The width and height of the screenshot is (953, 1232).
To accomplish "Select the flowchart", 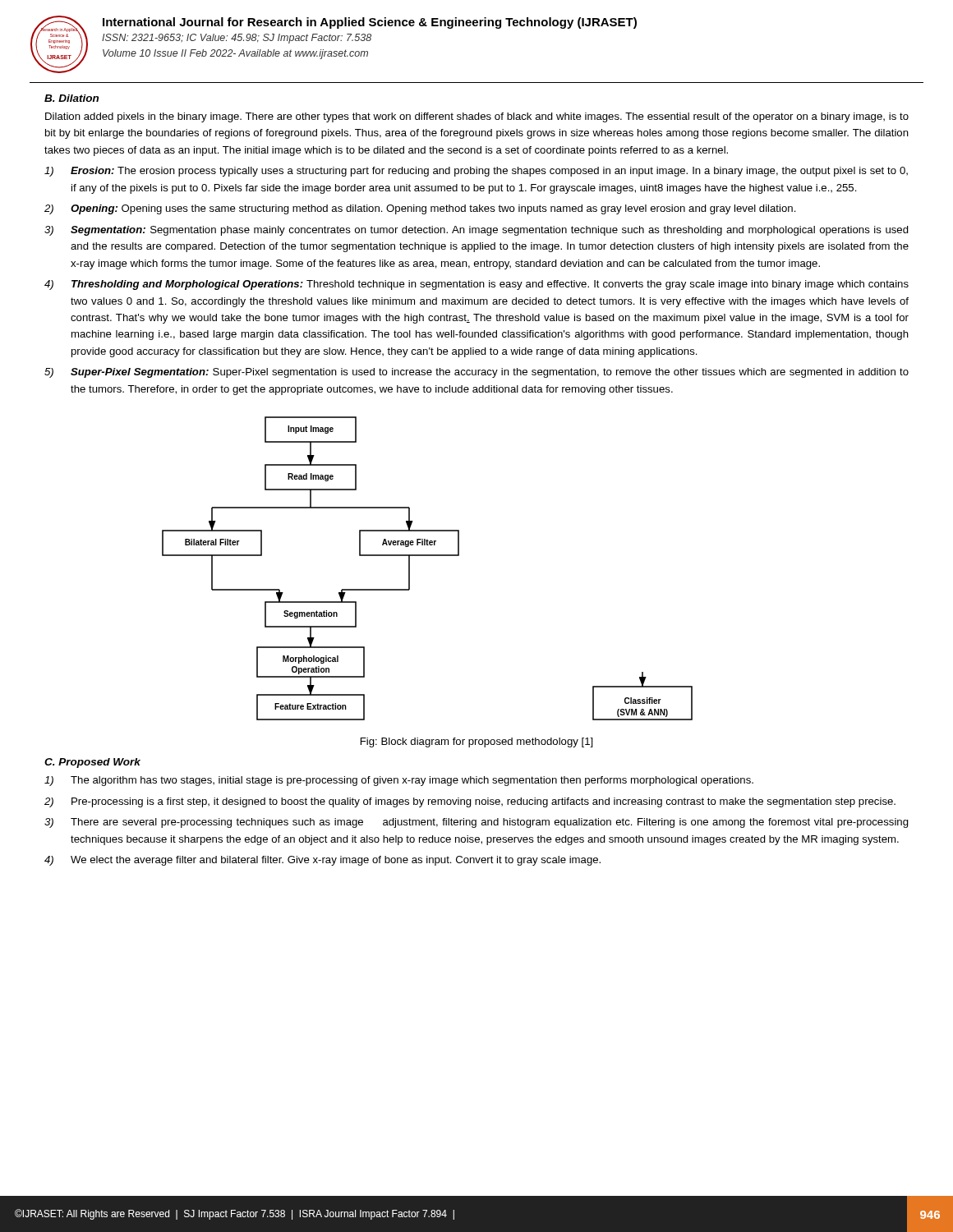I will coord(476,571).
